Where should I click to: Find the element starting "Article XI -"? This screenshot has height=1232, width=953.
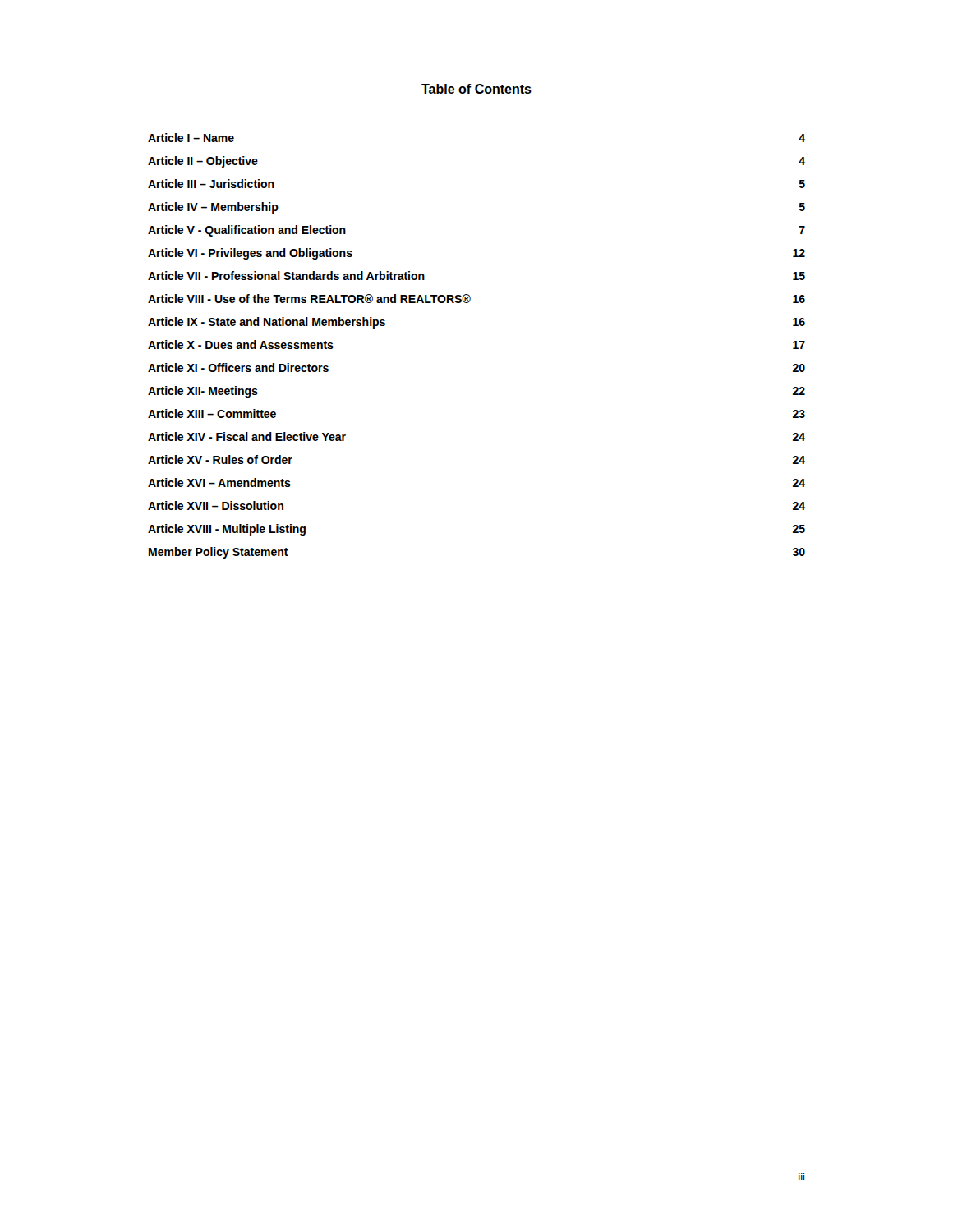click(x=249, y=367)
